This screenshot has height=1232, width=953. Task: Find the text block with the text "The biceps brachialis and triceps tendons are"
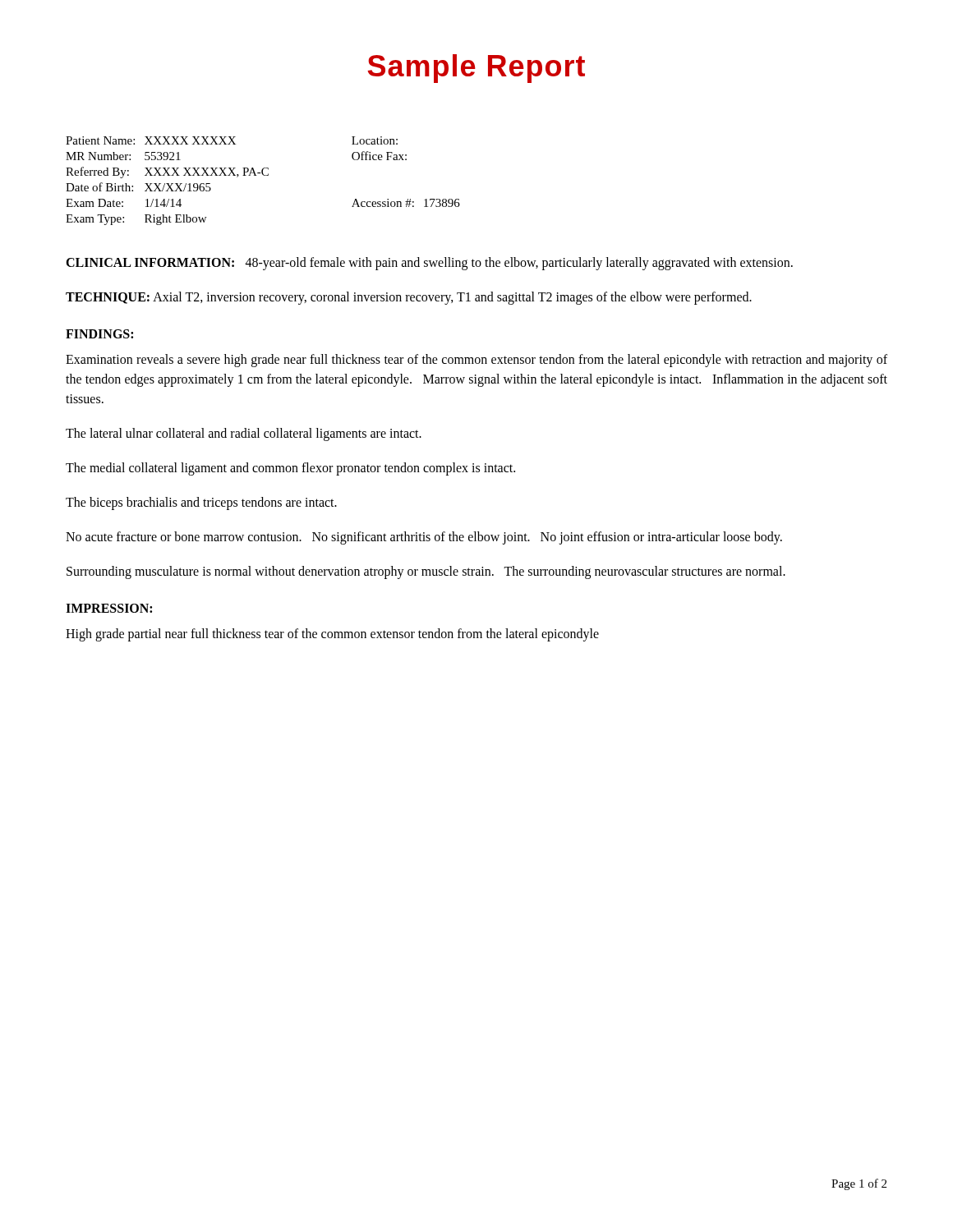tap(202, 502)
